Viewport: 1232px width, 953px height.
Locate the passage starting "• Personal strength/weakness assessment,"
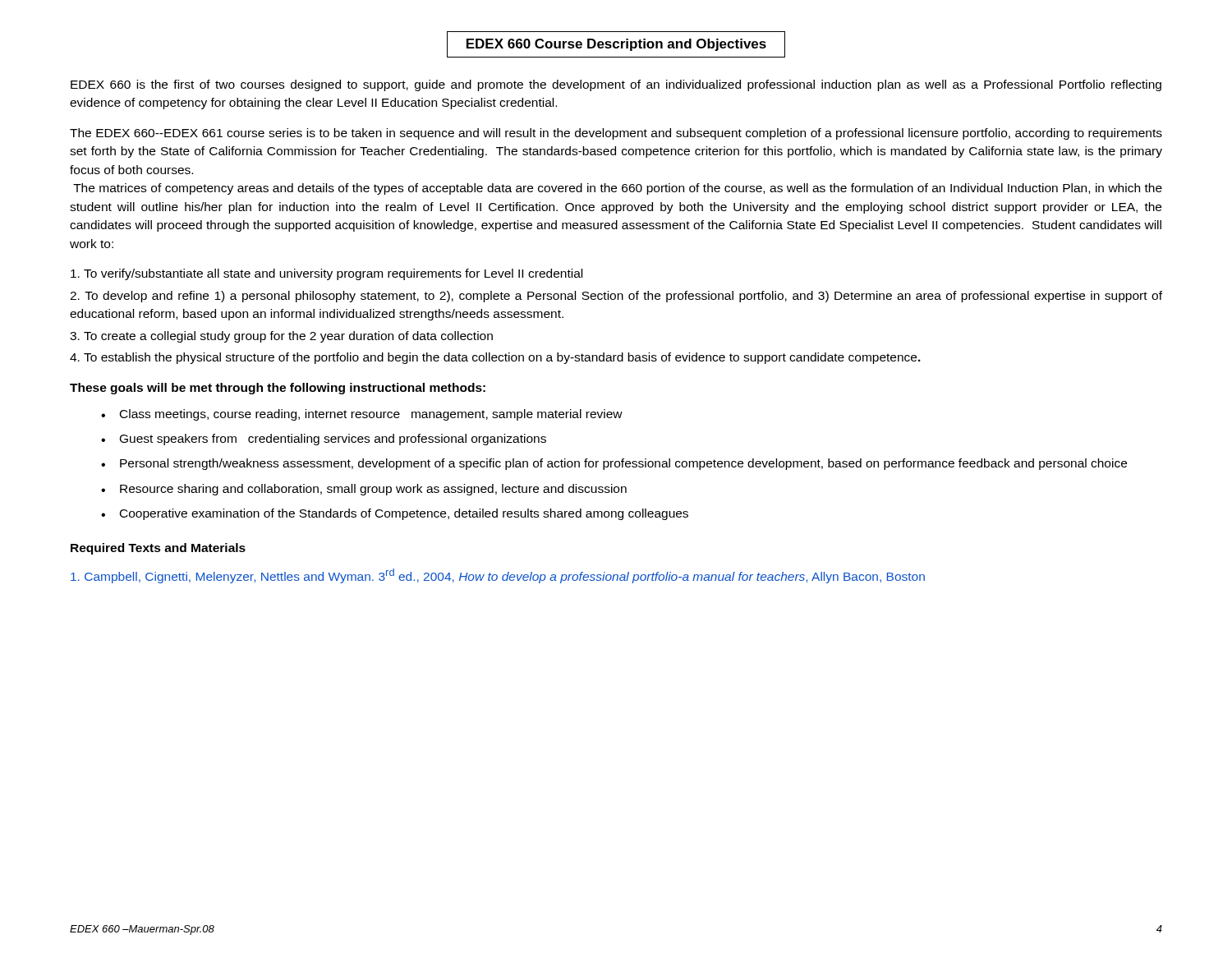(x=632, y=465)
